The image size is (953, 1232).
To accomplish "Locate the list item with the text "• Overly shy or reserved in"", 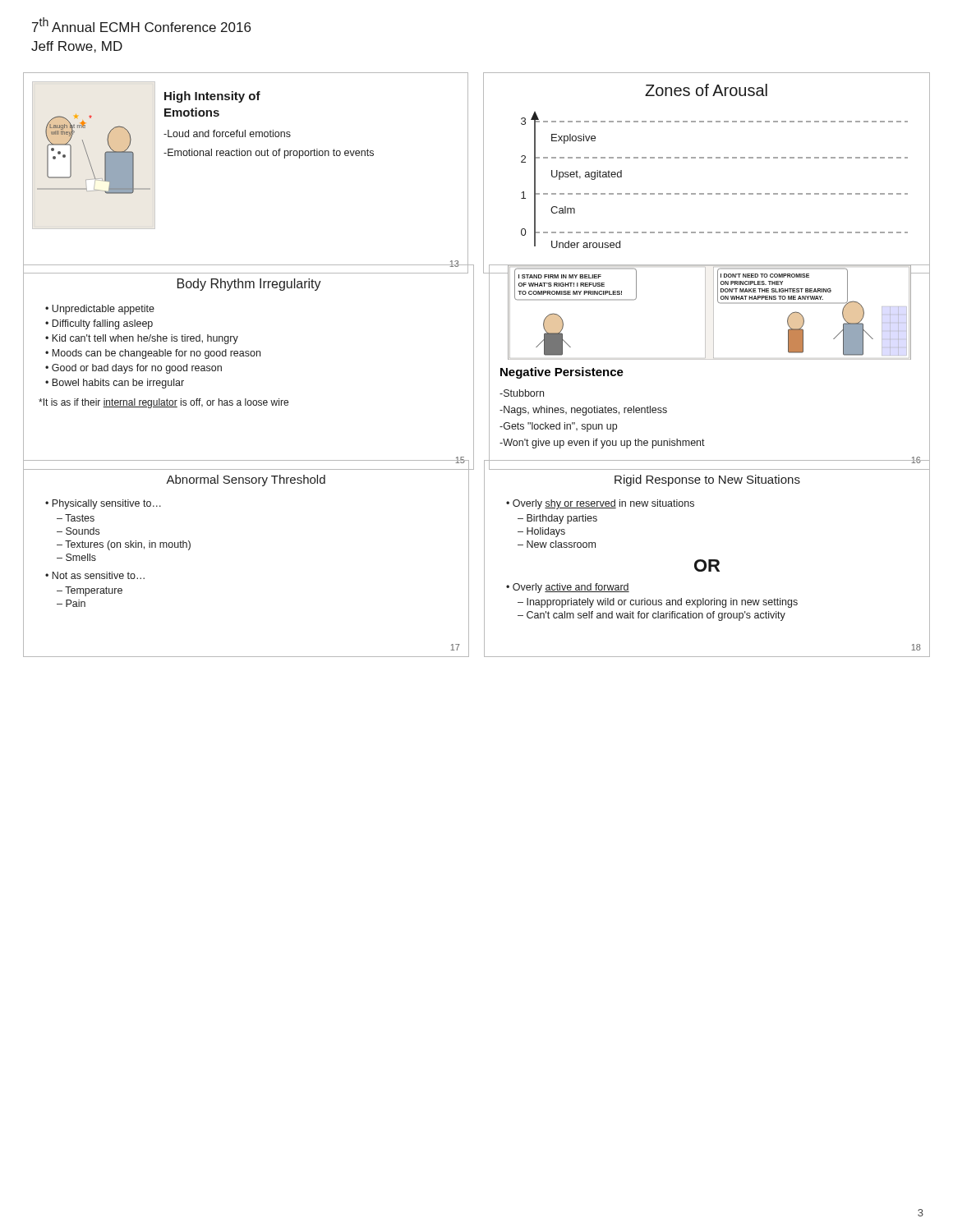I will click(x=600, y=503).
